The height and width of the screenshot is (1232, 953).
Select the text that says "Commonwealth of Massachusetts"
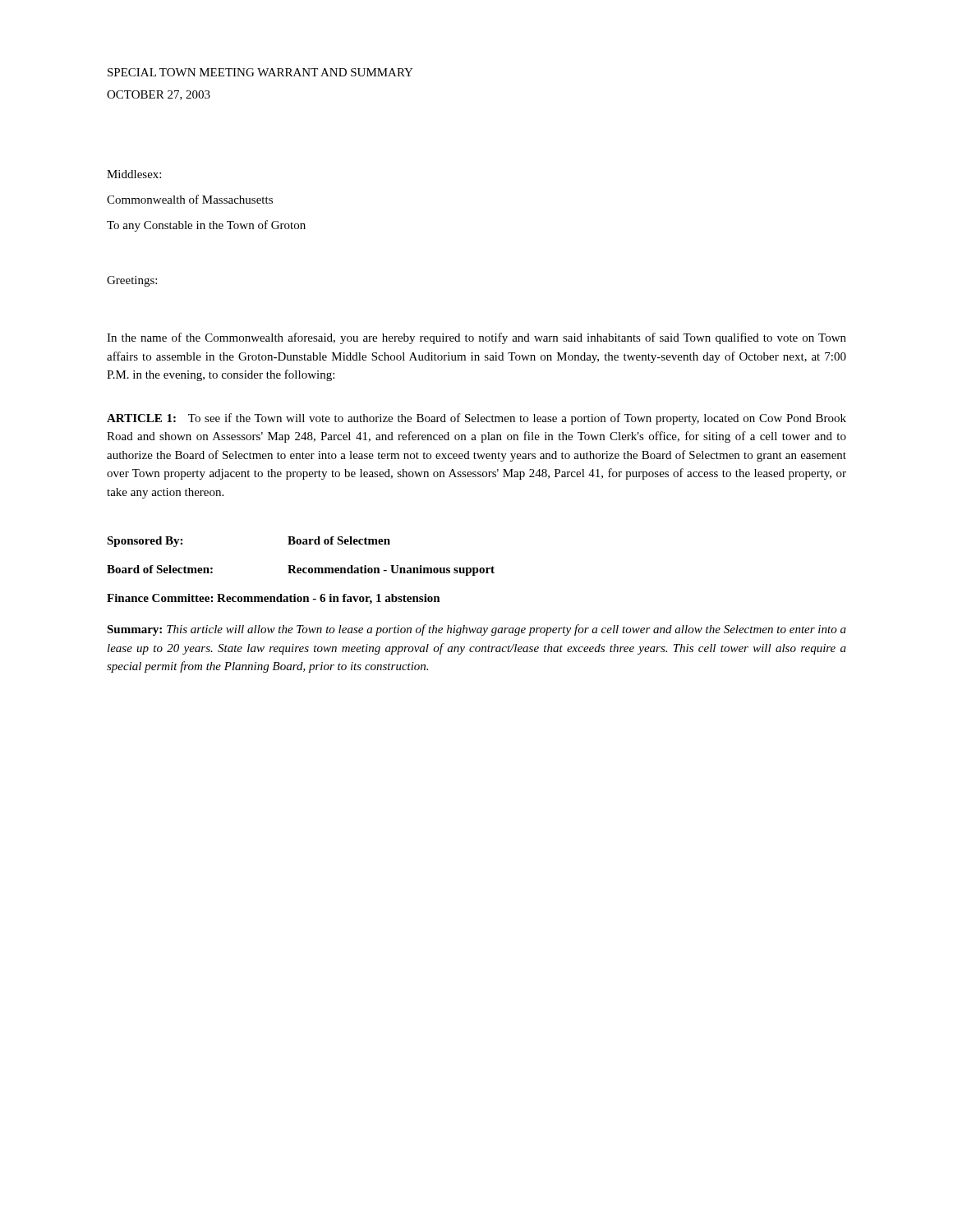click(x=190, y=200)
